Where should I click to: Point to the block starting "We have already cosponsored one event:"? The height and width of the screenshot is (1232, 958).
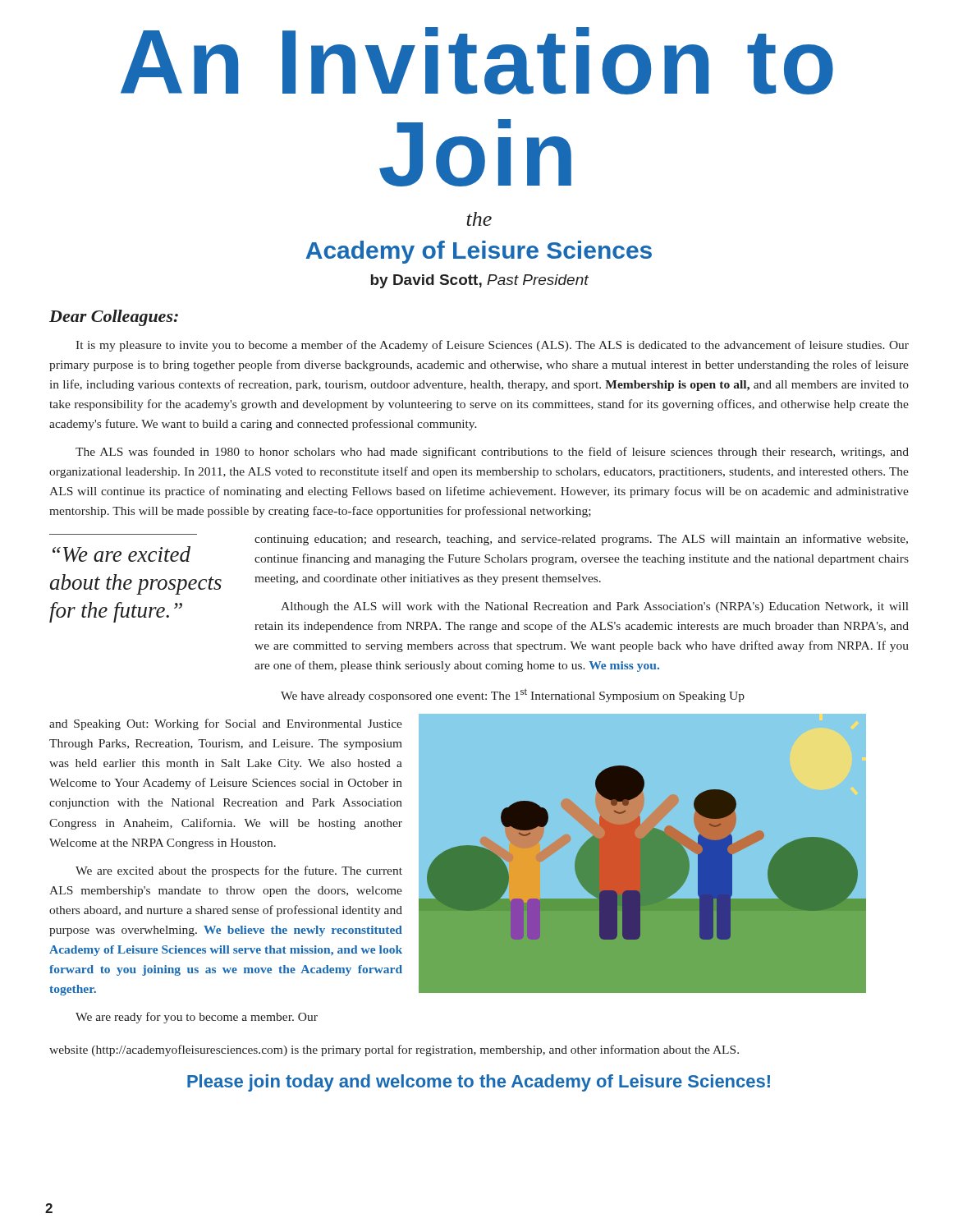[x=582, y=695]
